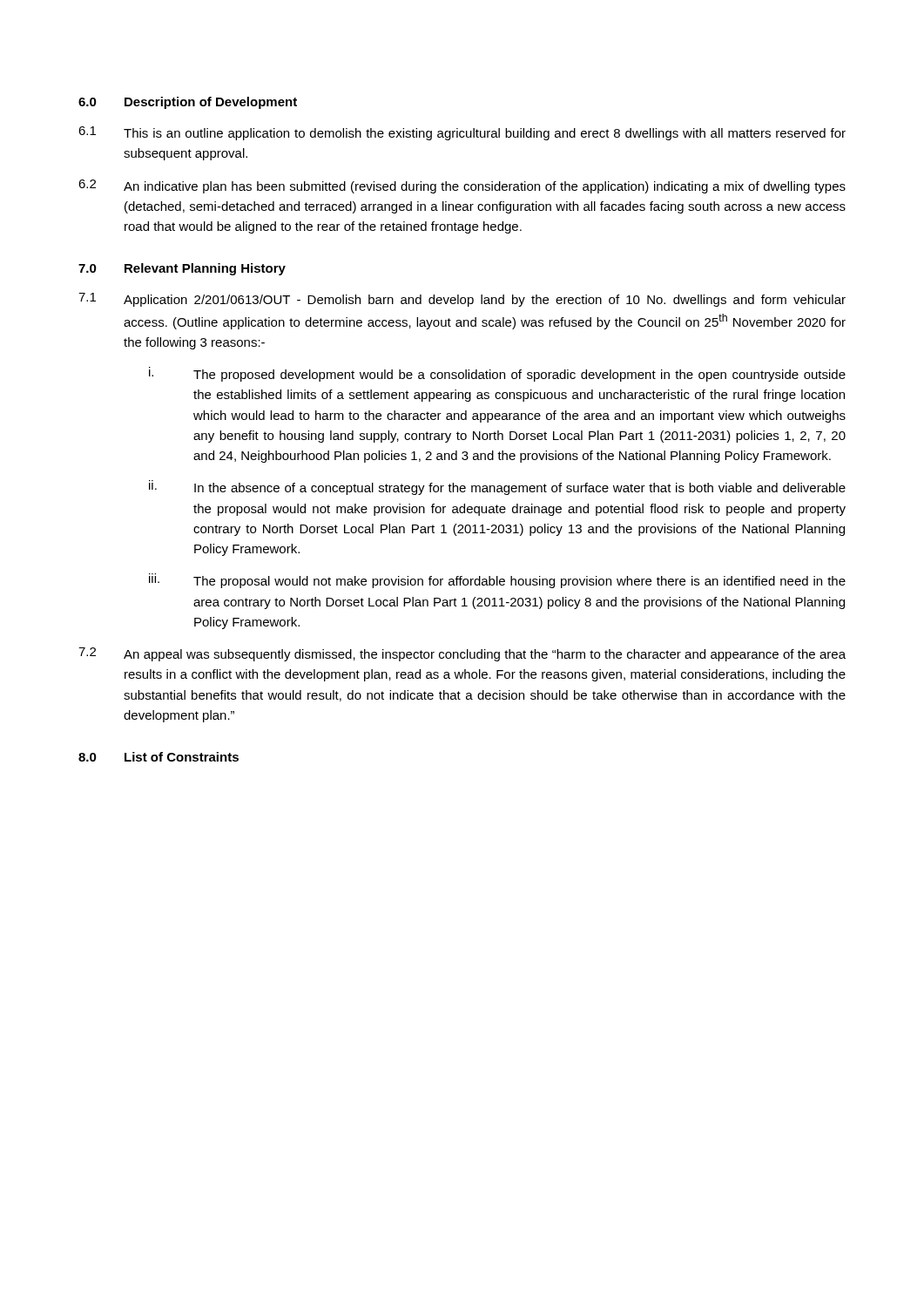Locate the block of text that opens with "An indicative plan has been"

point(485,206)
